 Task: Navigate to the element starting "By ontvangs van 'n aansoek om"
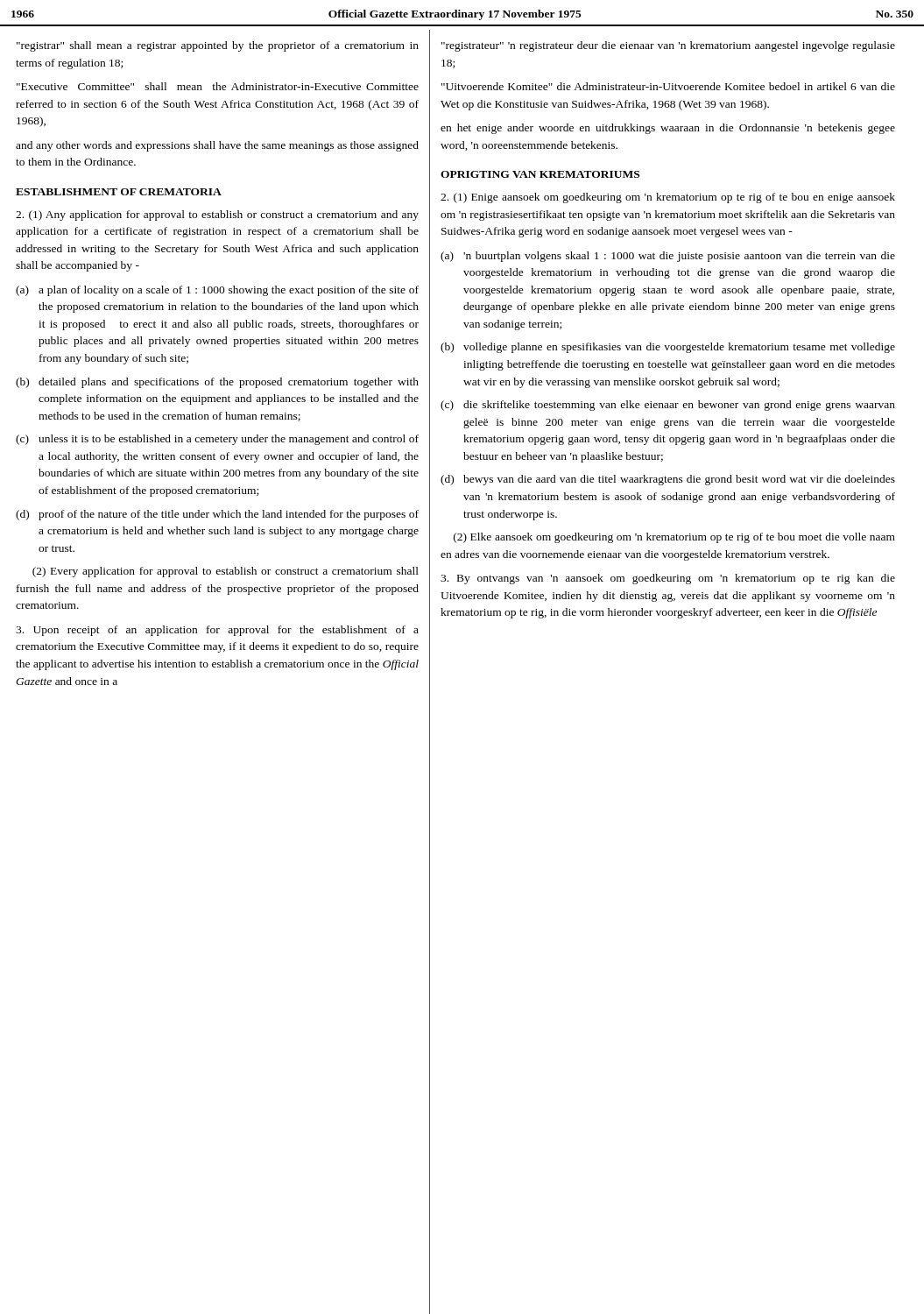coord(668,595)
